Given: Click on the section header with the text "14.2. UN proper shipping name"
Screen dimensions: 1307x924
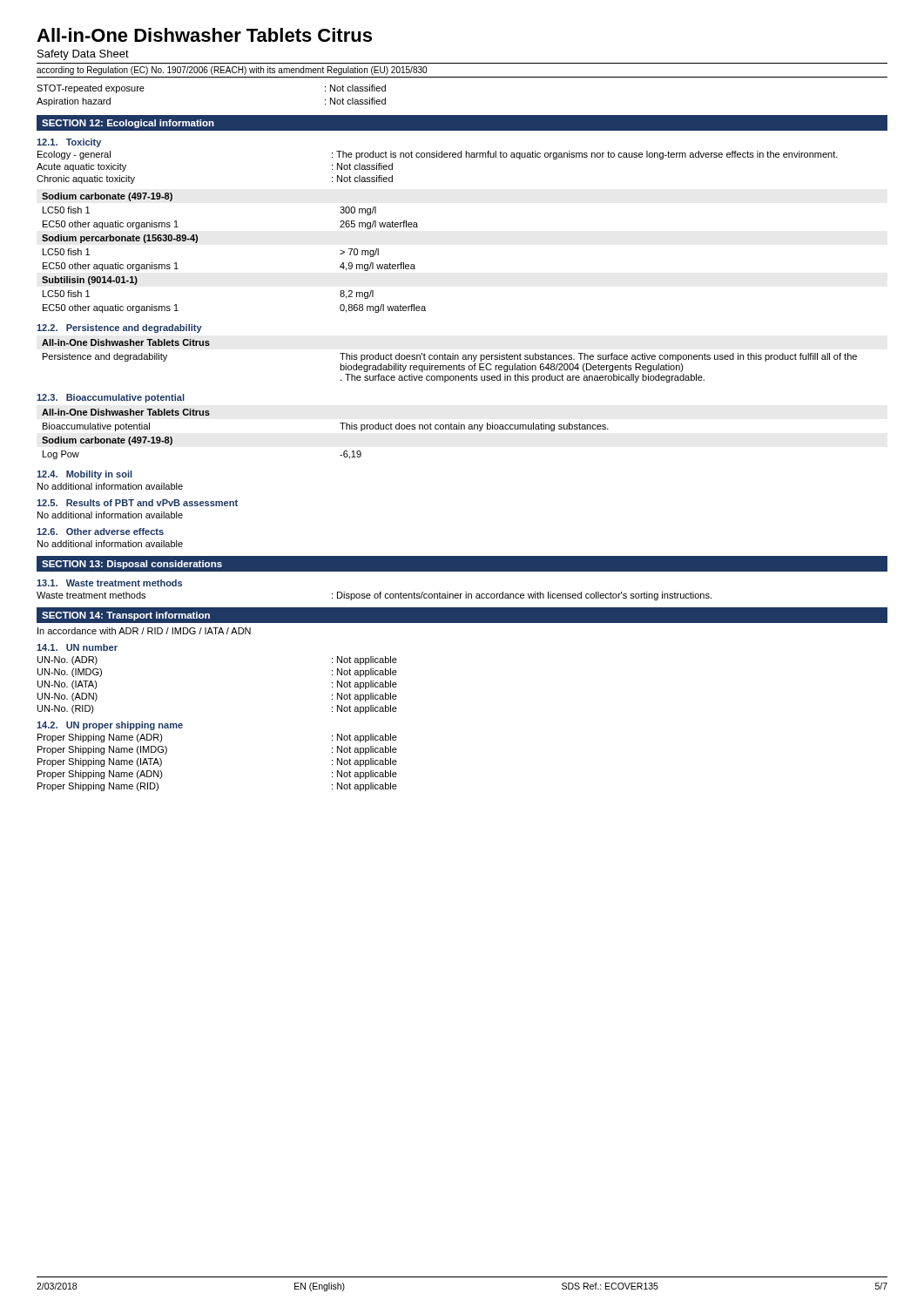Looking at the screenshot, I should pyautogui.click(x=110, y=725).
